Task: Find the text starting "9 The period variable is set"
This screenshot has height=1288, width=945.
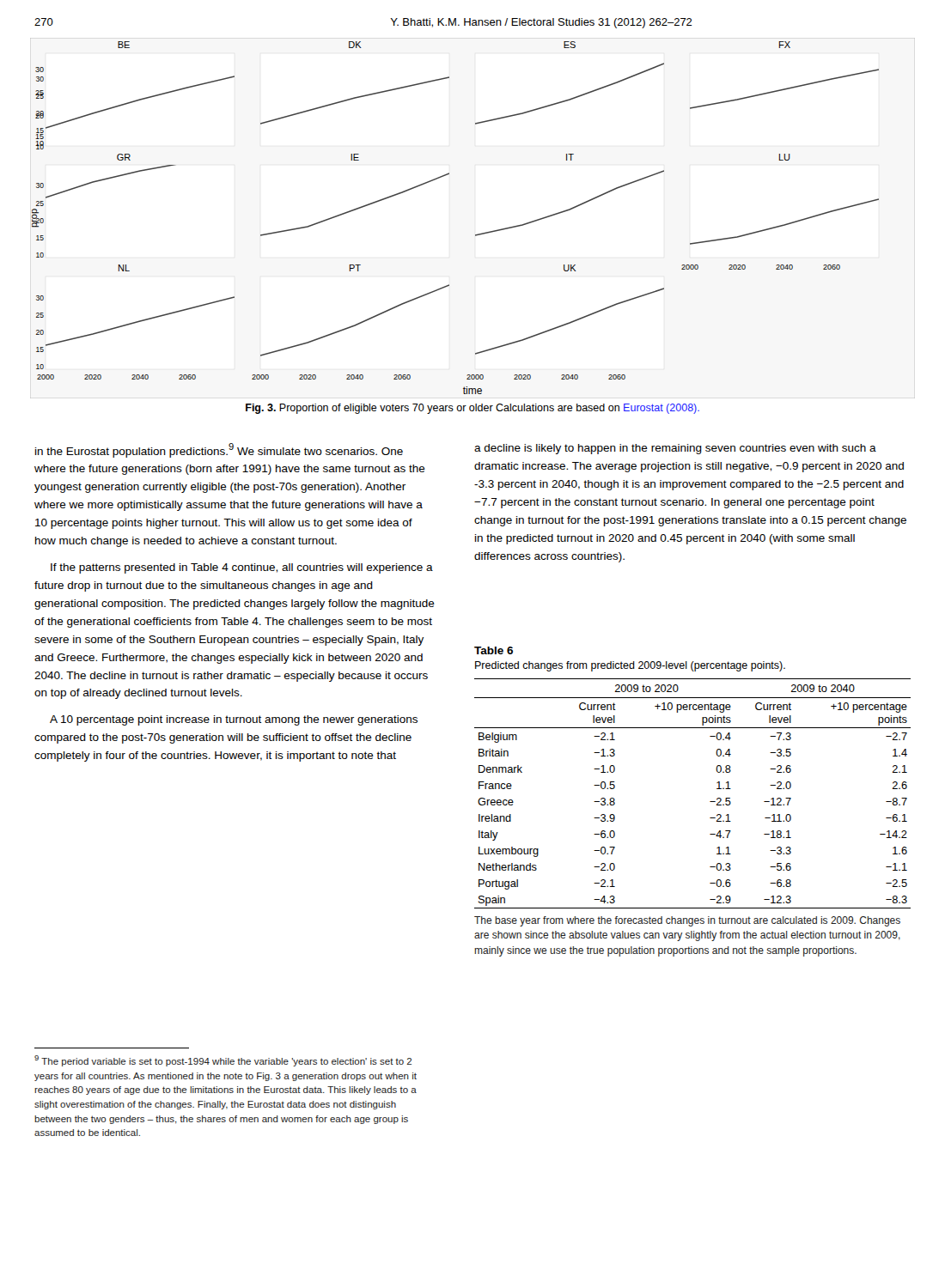Action: pyautogui.click(x=232, y=1094)
